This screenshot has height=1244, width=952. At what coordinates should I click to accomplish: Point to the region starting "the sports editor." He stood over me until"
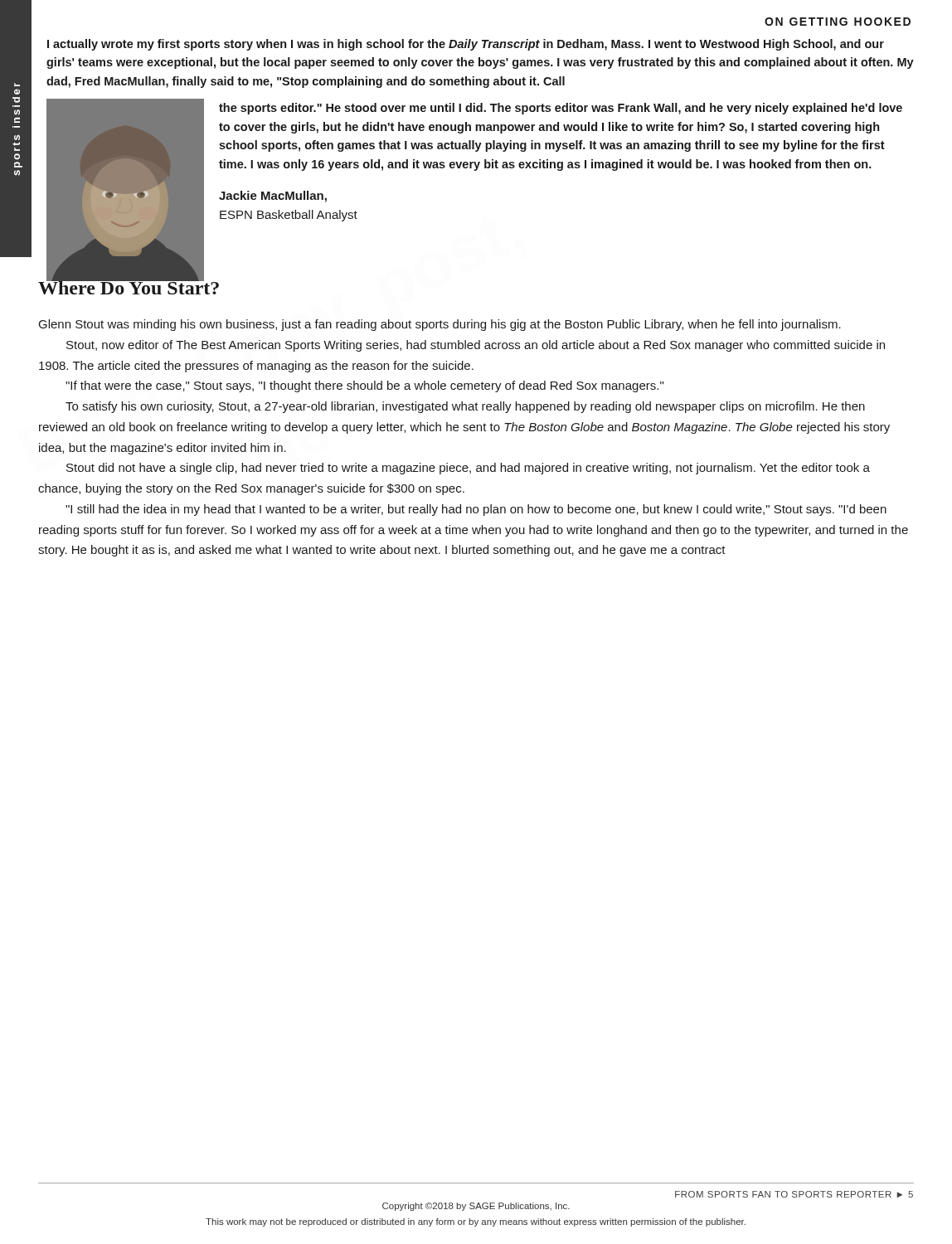point(566,163)
